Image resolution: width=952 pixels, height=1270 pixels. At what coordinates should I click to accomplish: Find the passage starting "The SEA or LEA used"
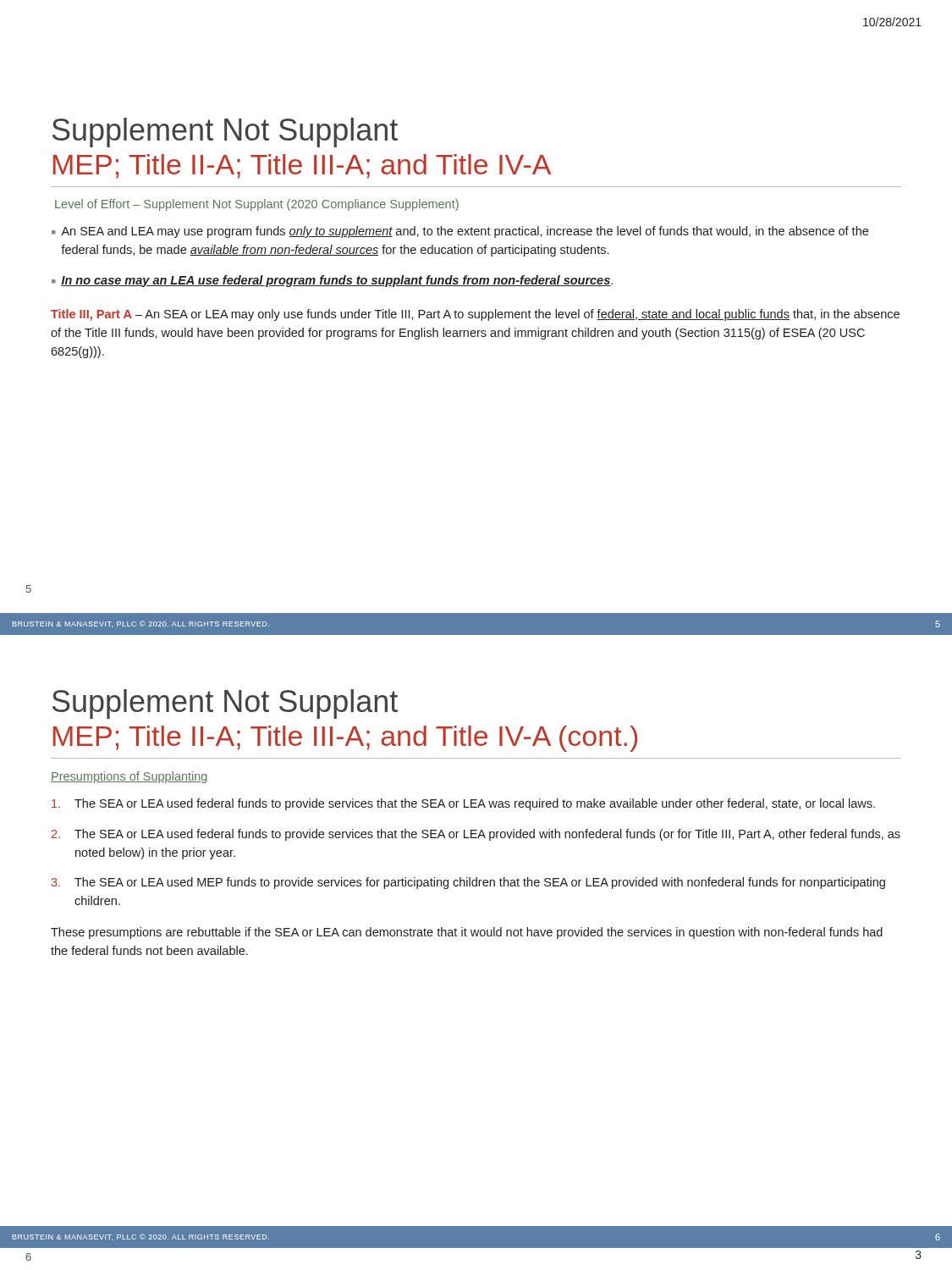(476, 804)
